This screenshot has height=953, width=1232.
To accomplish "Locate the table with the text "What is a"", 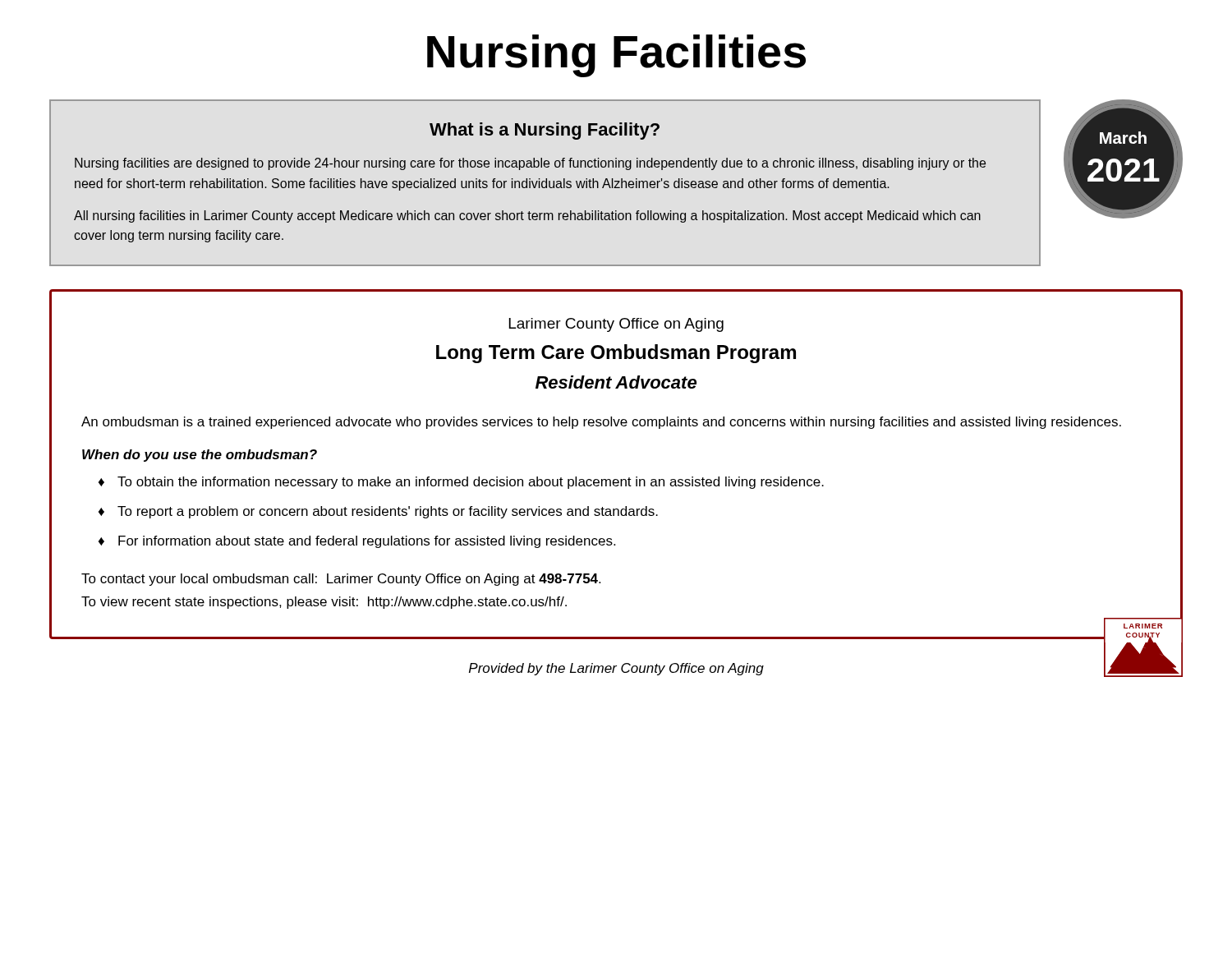I will pos(545,183).
